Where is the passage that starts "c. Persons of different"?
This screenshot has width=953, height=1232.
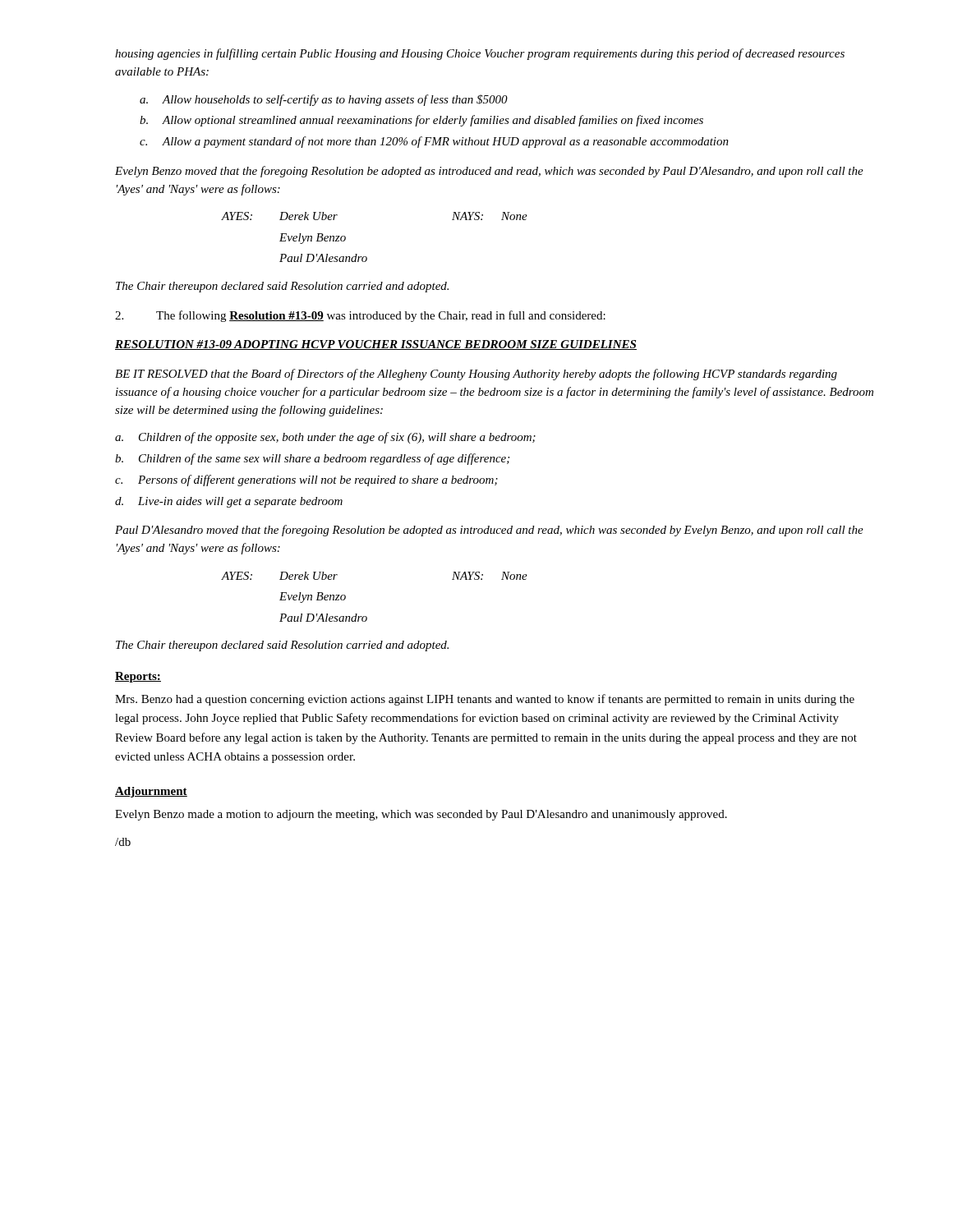[497, 480]
